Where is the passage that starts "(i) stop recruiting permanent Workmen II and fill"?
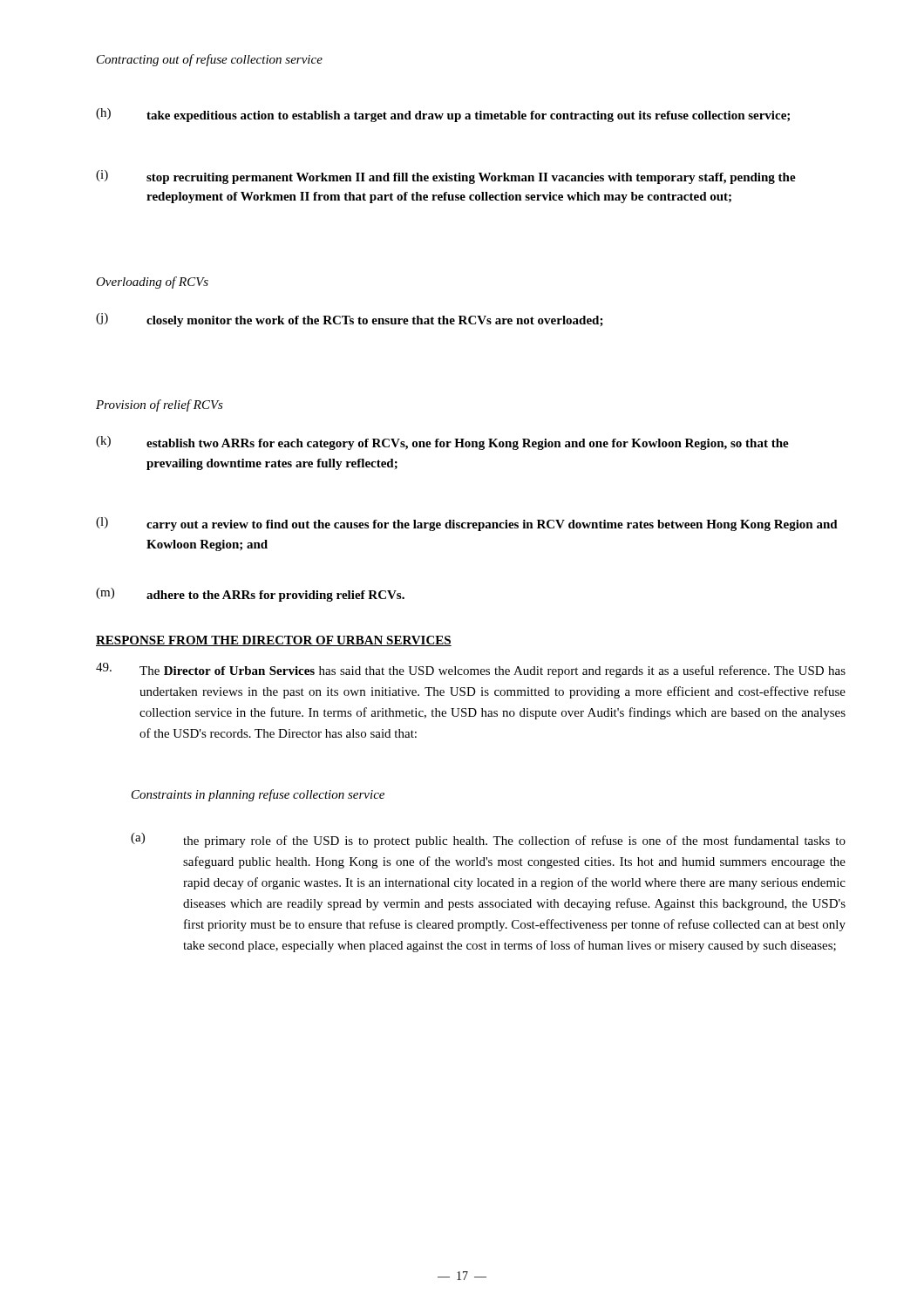Viewport: 924px width, 1308px height. click(x=471, y=187)
